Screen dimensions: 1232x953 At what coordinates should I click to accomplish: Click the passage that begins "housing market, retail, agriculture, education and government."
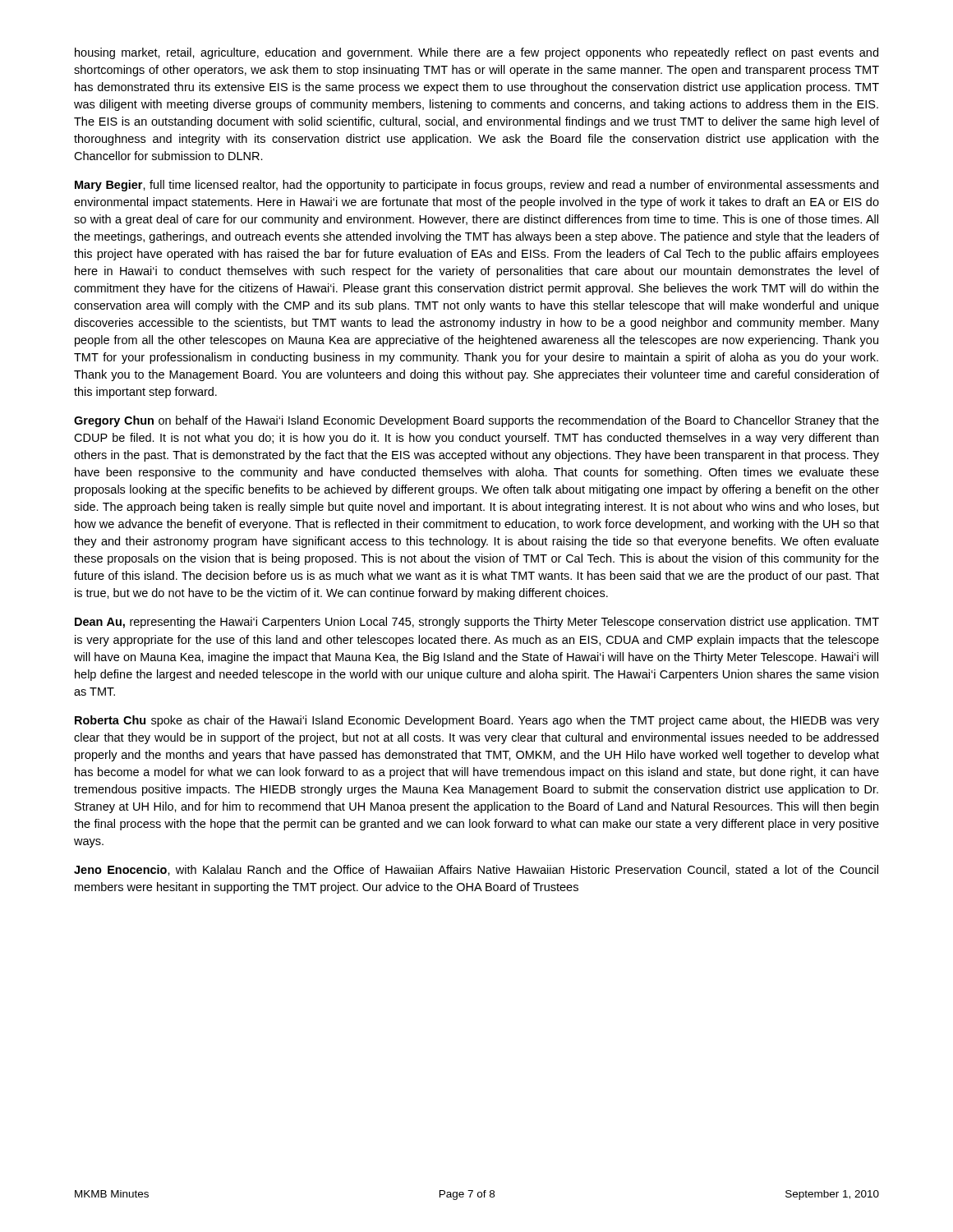[476, 104]
